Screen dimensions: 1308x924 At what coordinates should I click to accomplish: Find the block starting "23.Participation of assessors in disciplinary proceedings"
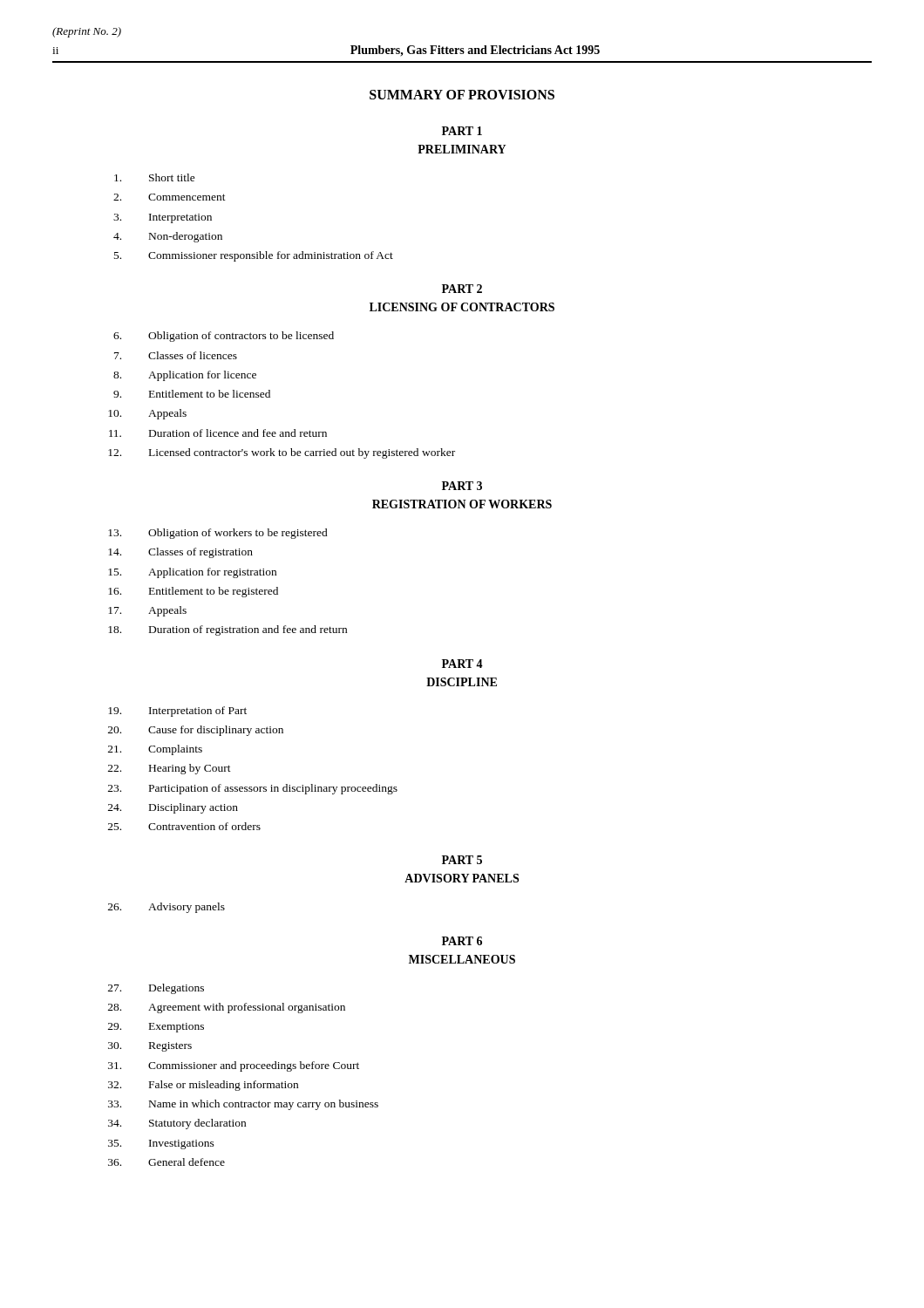pyautogui.click(x=253, y=789)
